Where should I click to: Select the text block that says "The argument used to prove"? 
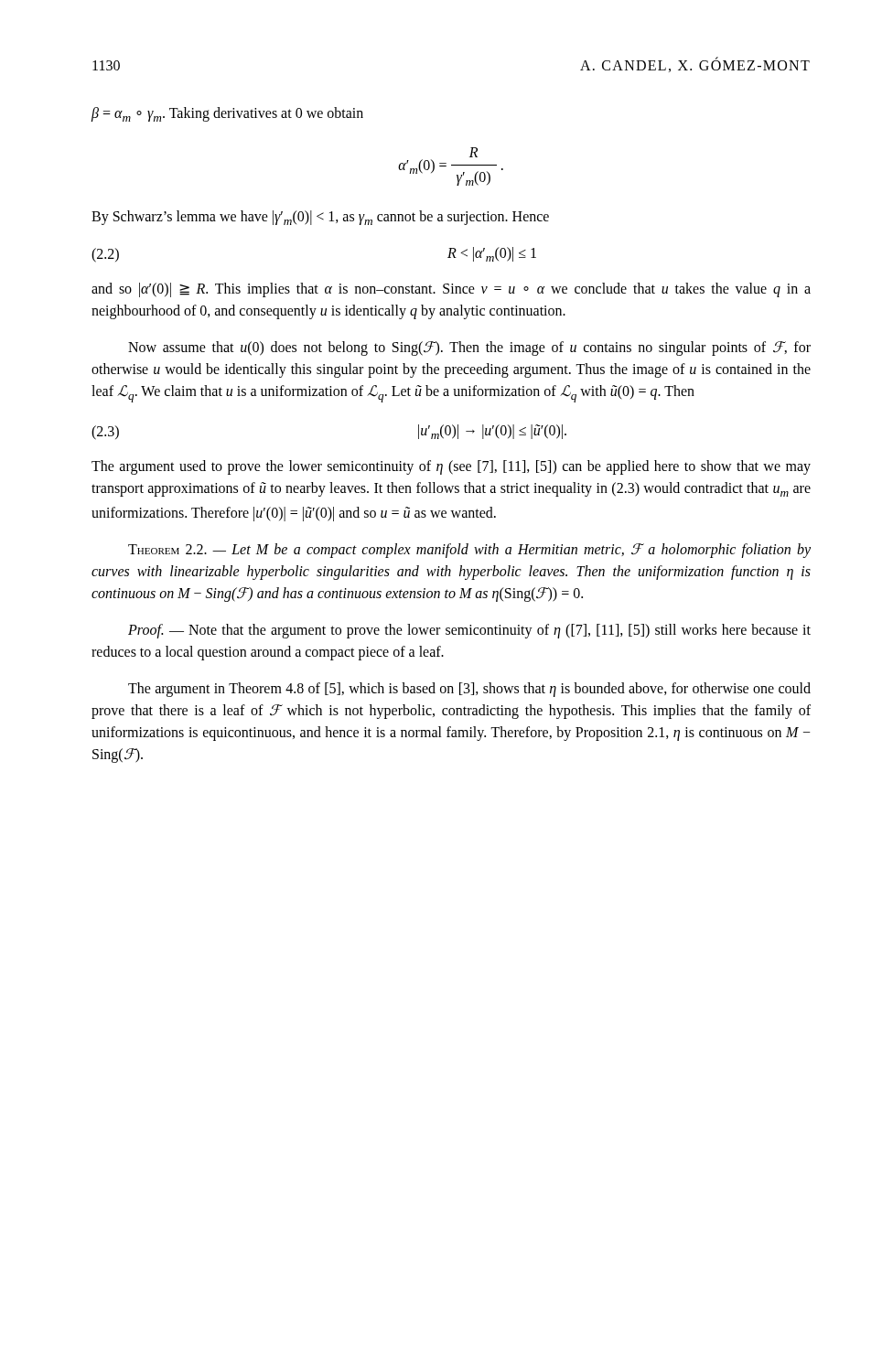pyautogui.click(x=451, y=489)
